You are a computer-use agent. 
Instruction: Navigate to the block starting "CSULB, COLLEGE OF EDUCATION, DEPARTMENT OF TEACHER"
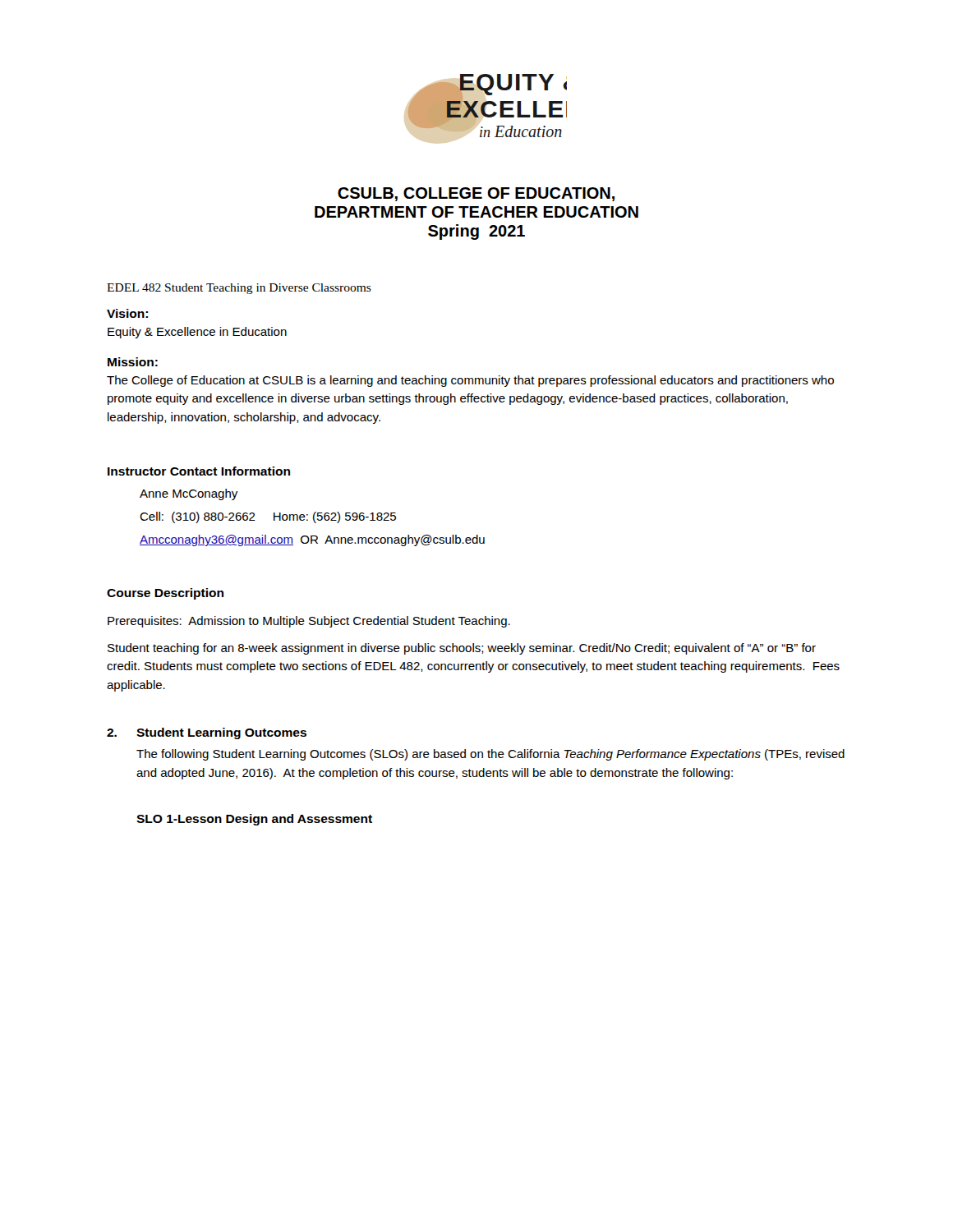(x=476, y=212)
